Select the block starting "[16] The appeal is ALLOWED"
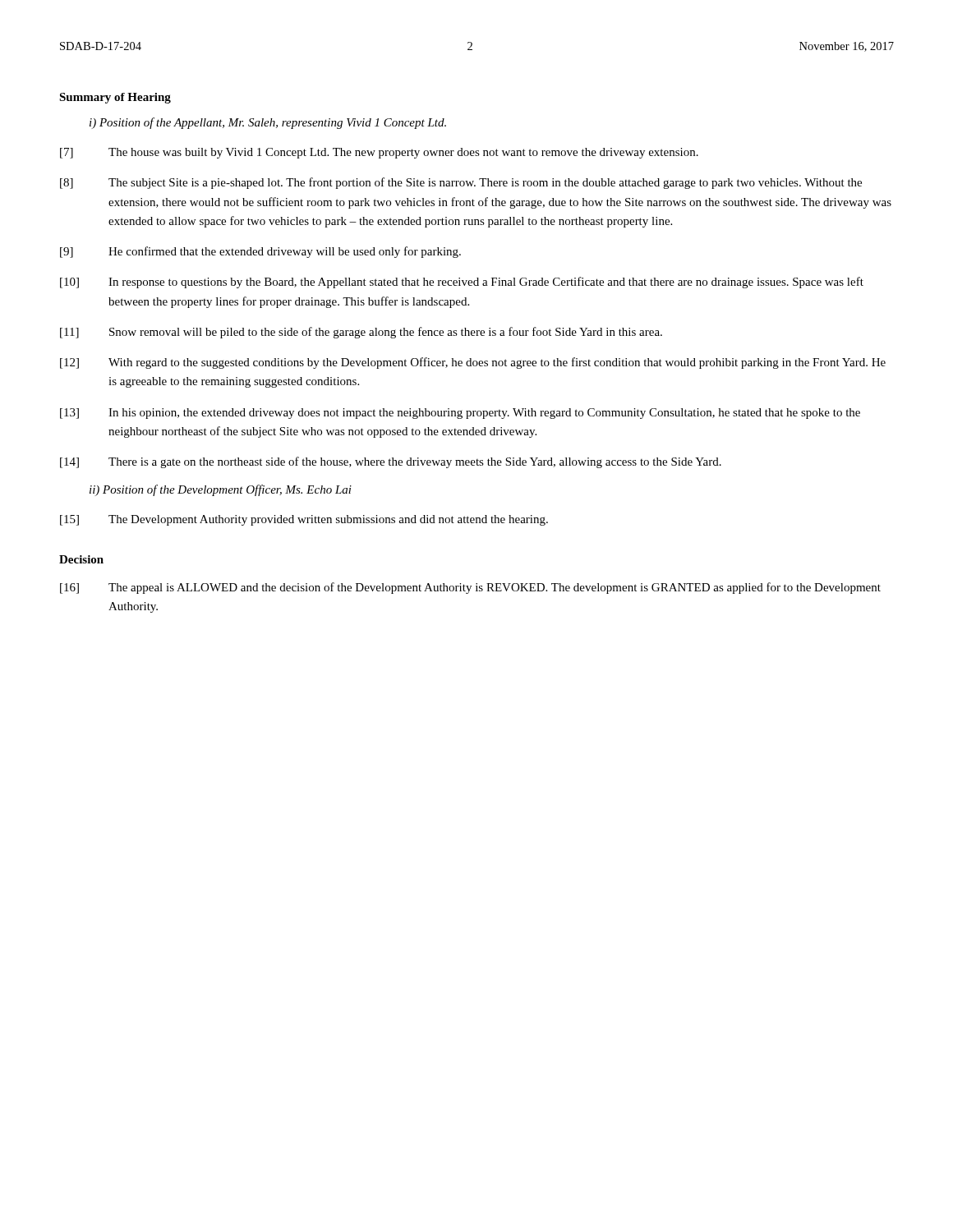Screen dimensions: 1232x953 click(x=476, y=597)
